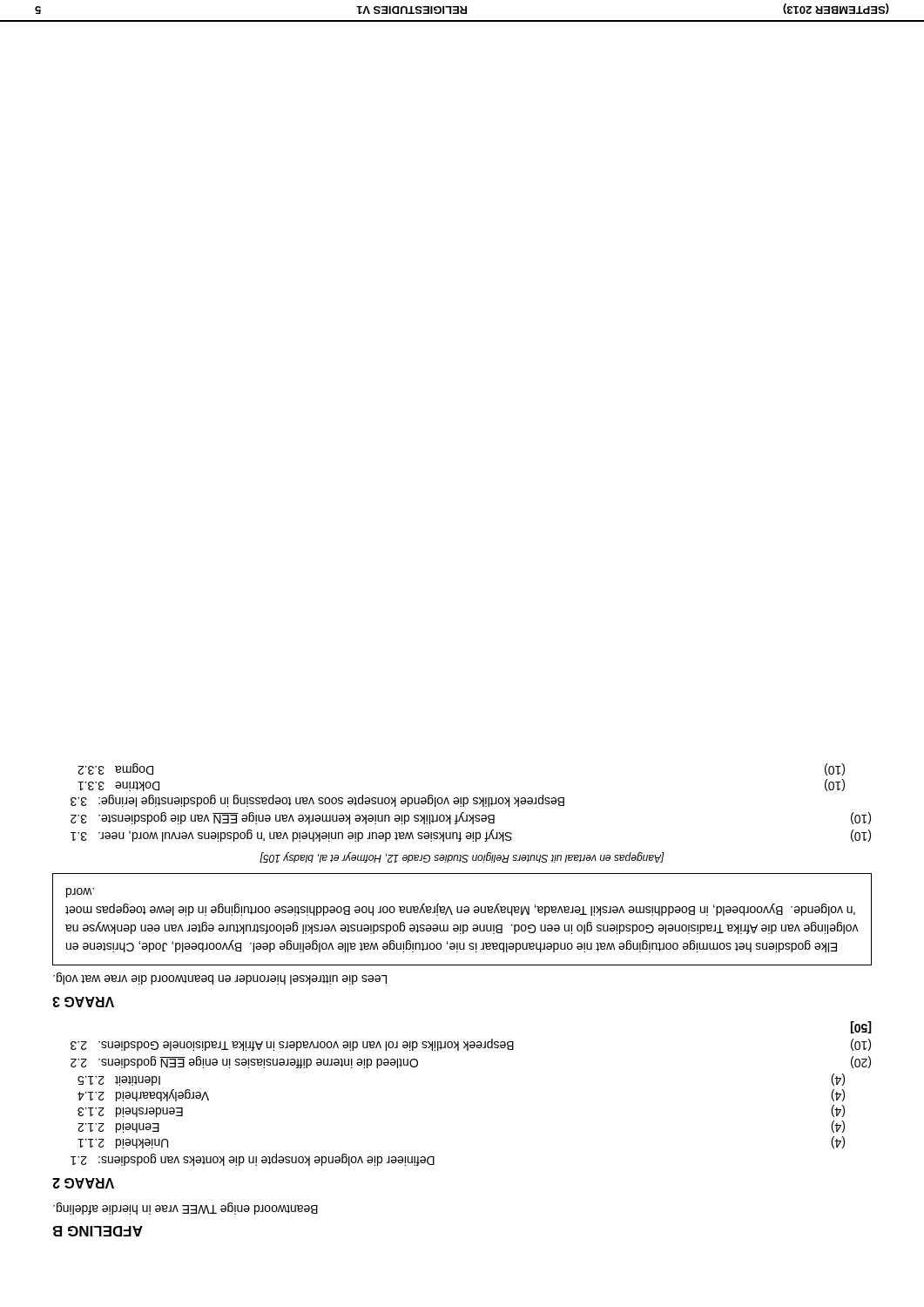Locate the block of text that opens with "(10) Skryf die"
The image size is (924, 1307).
pos(462,836)
